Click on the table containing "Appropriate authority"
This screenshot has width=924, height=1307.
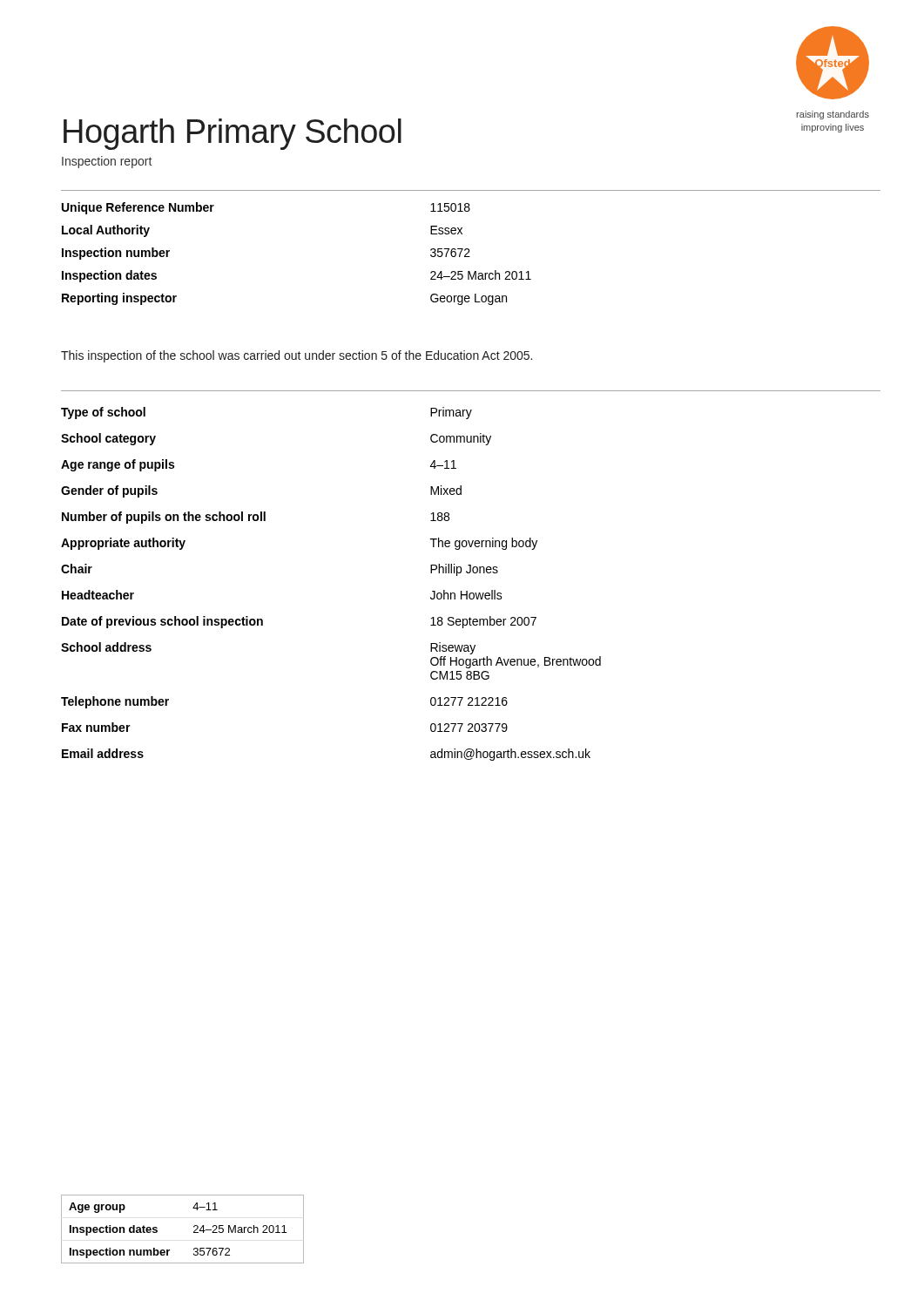point(471,583)
